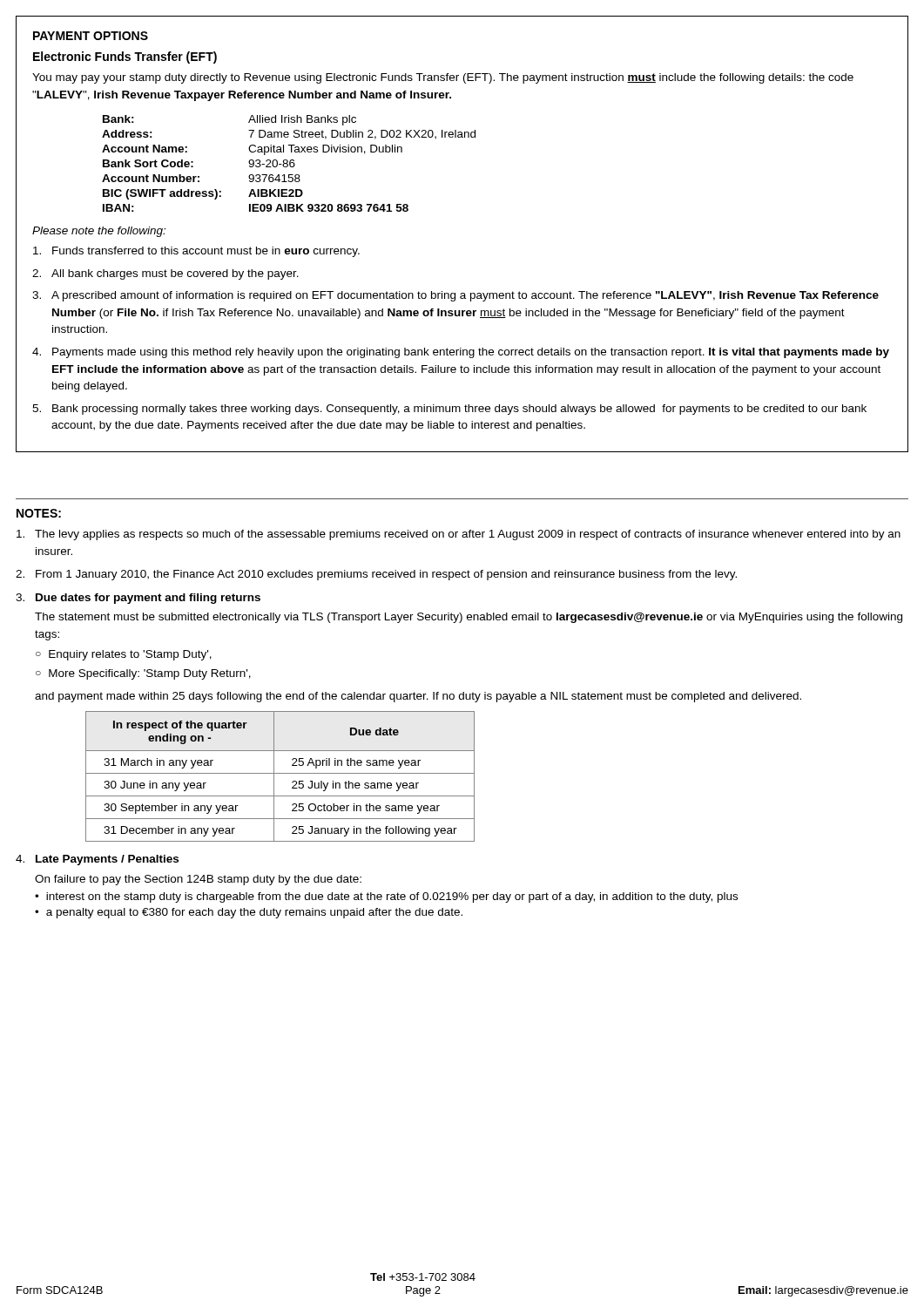This screenshot has height=1307, width=924.
Task: Find the element starting "PAYMENT OPTIONS"
Action: coord(90,36)
